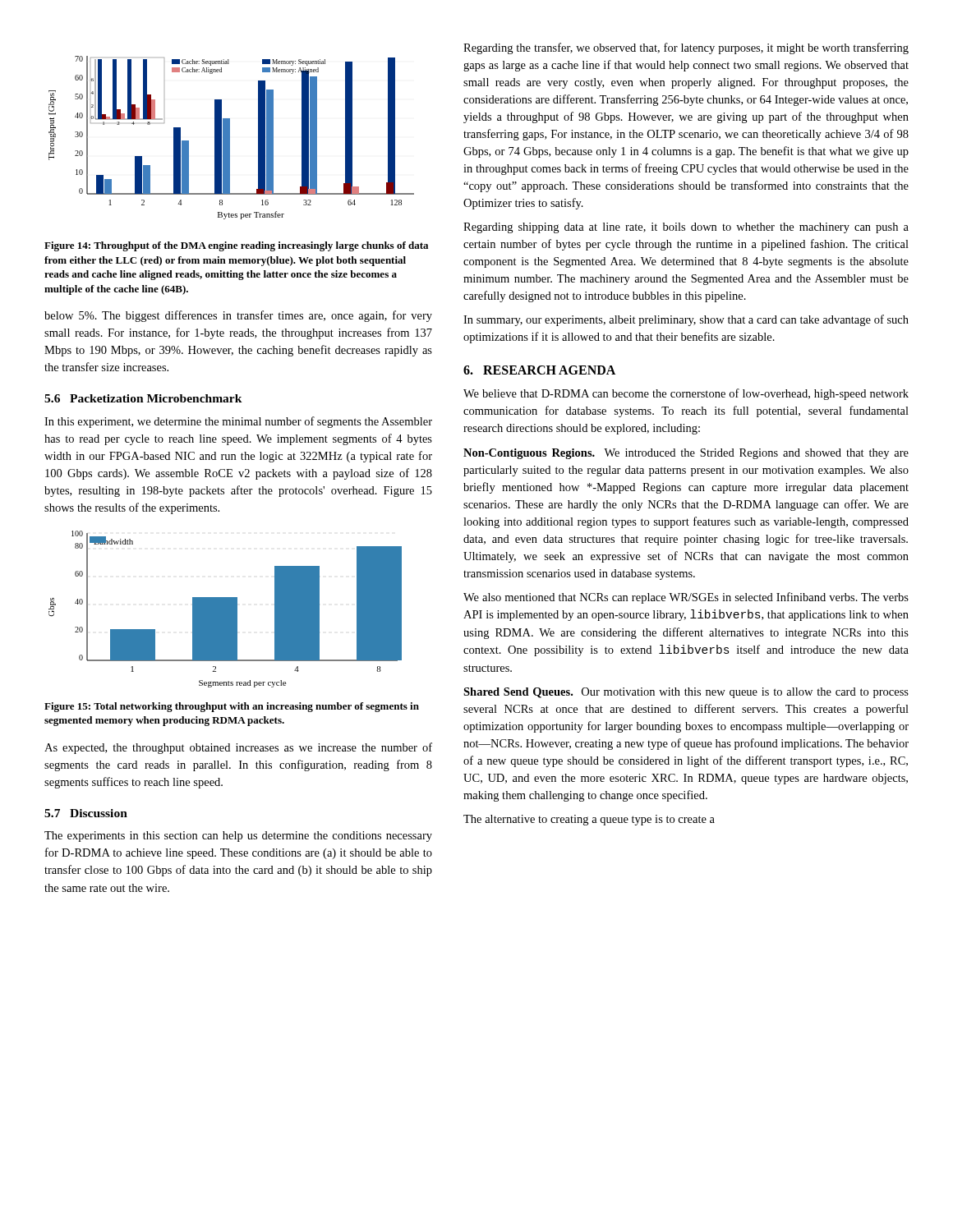Where is the passage that starts "The experiments in"?
The height and width of the screenshot is (1232, 953).
point(238,862)
